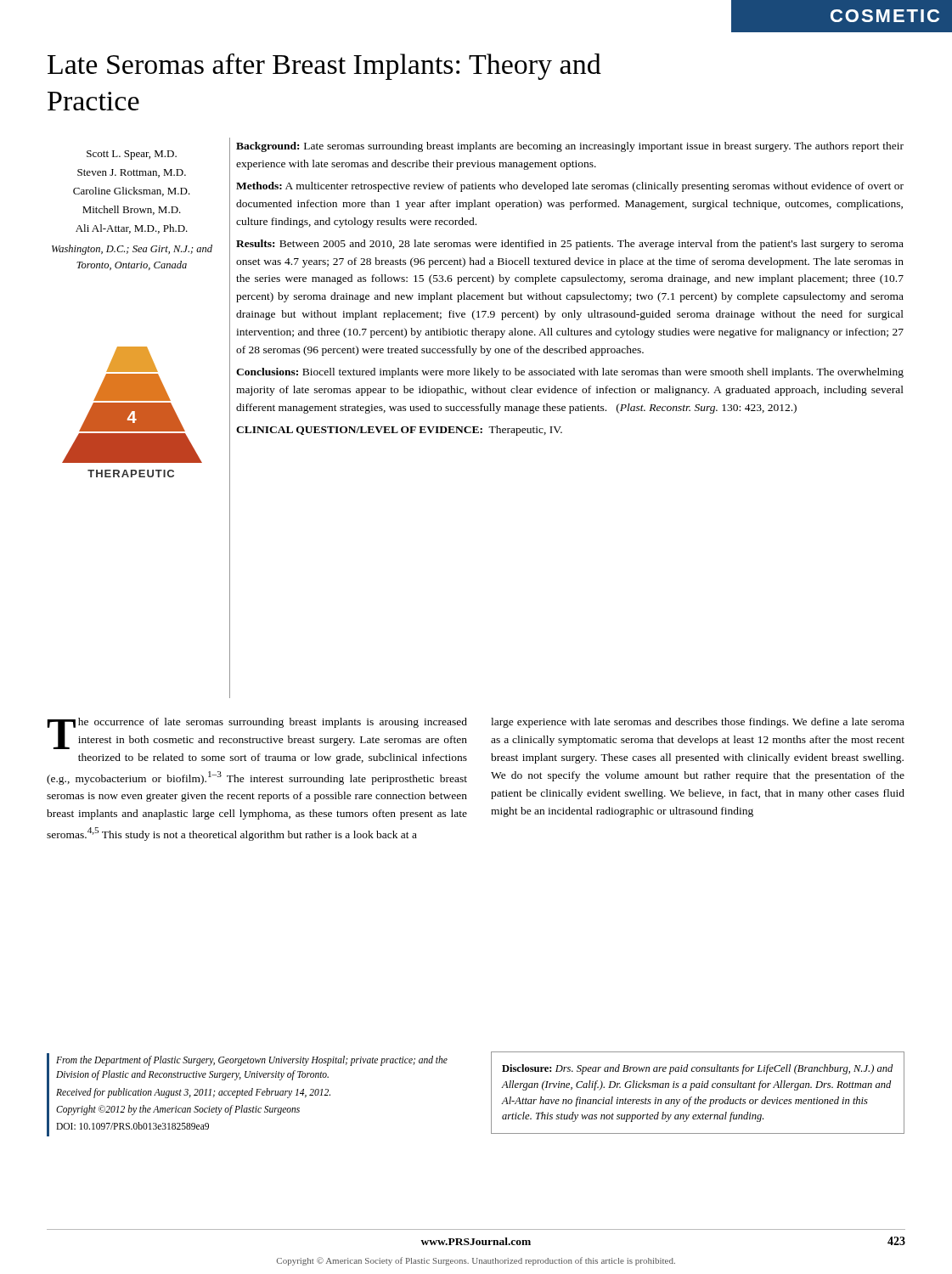This screenshot has width=952, height=1274.
Task: Locate the text block that reads "Background: Late seromas"
Action: (x=570, y=288)
